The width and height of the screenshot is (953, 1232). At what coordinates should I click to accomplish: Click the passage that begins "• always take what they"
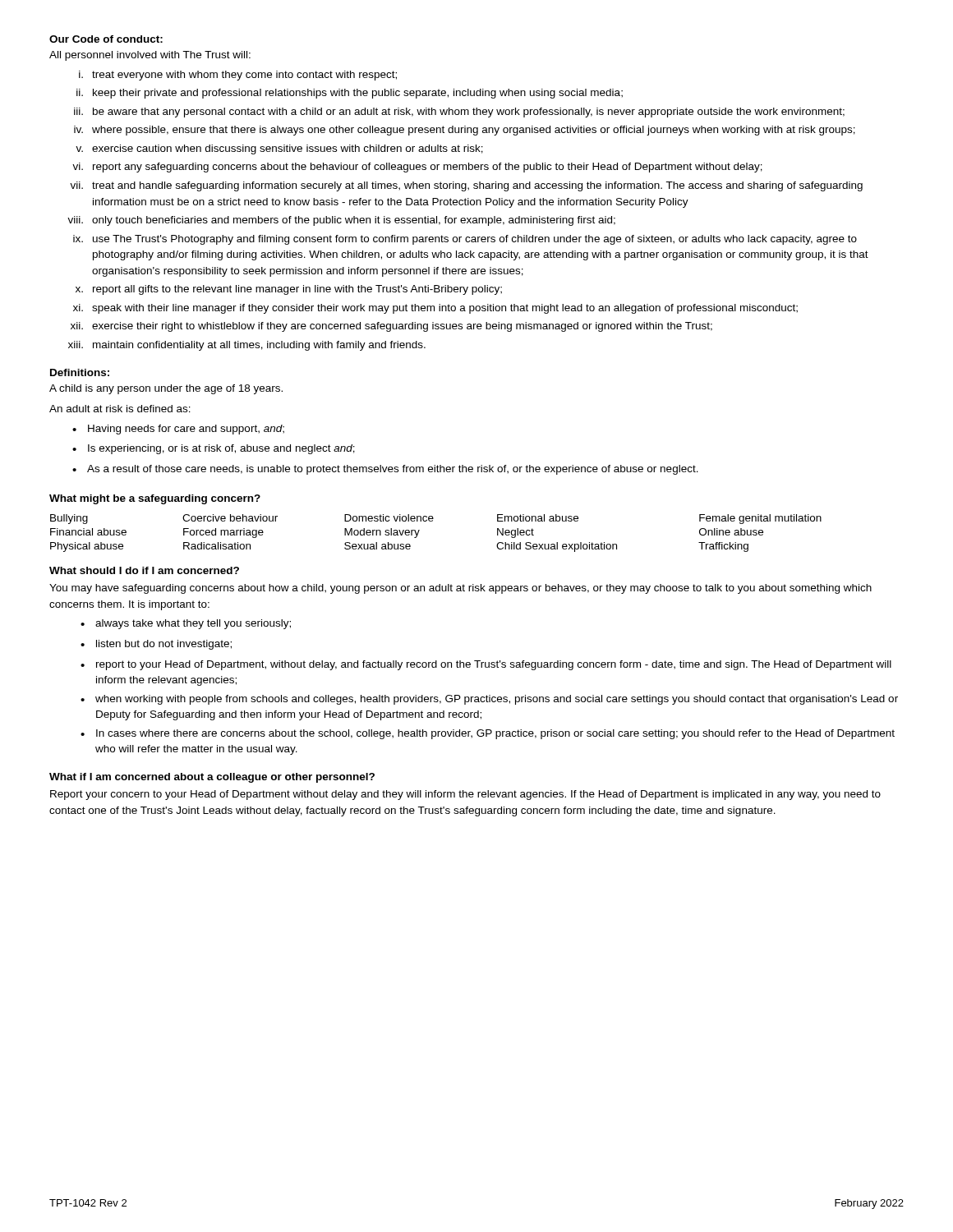pyautogui.click(x=186, y=624)
